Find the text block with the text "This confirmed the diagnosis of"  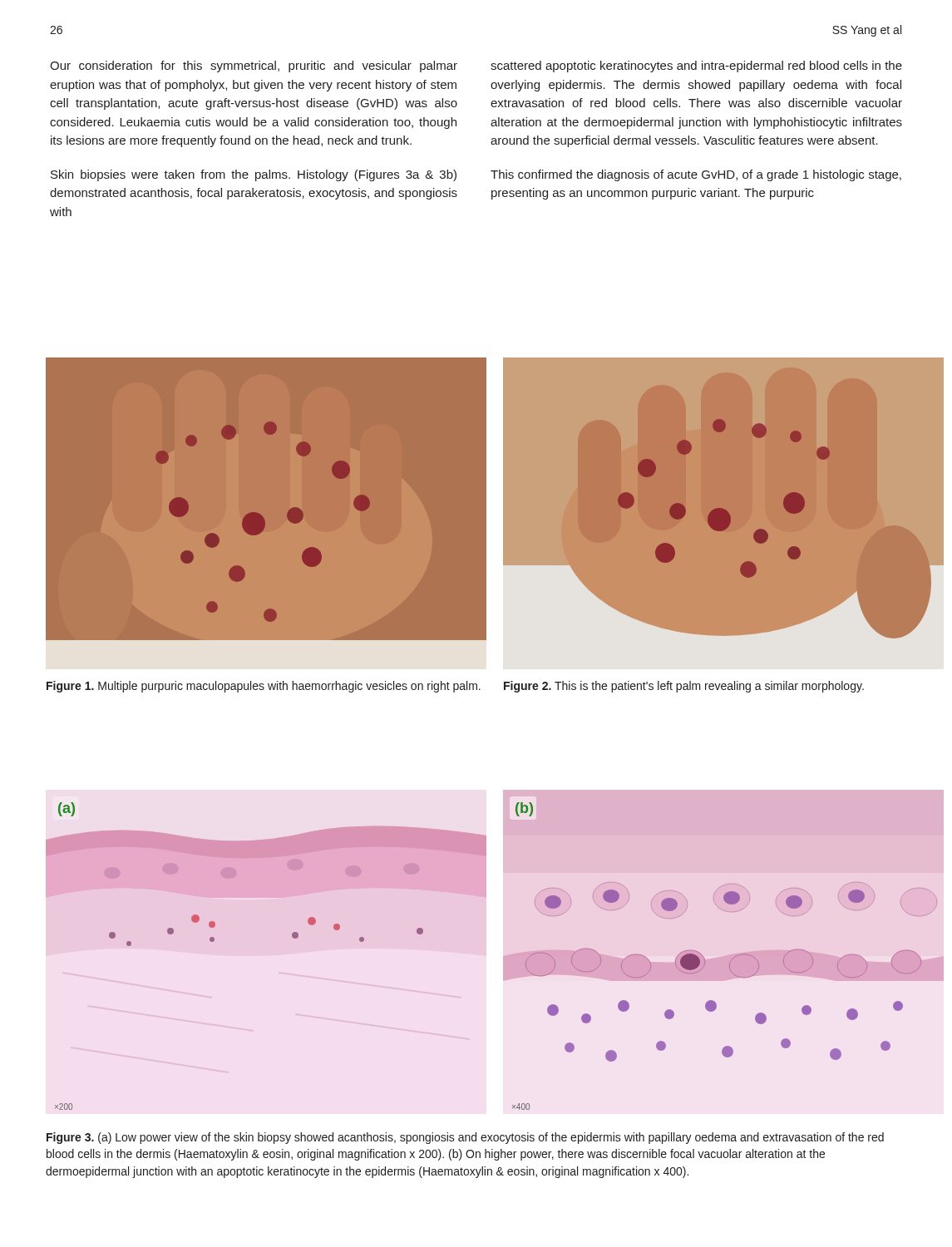(696, 183)
